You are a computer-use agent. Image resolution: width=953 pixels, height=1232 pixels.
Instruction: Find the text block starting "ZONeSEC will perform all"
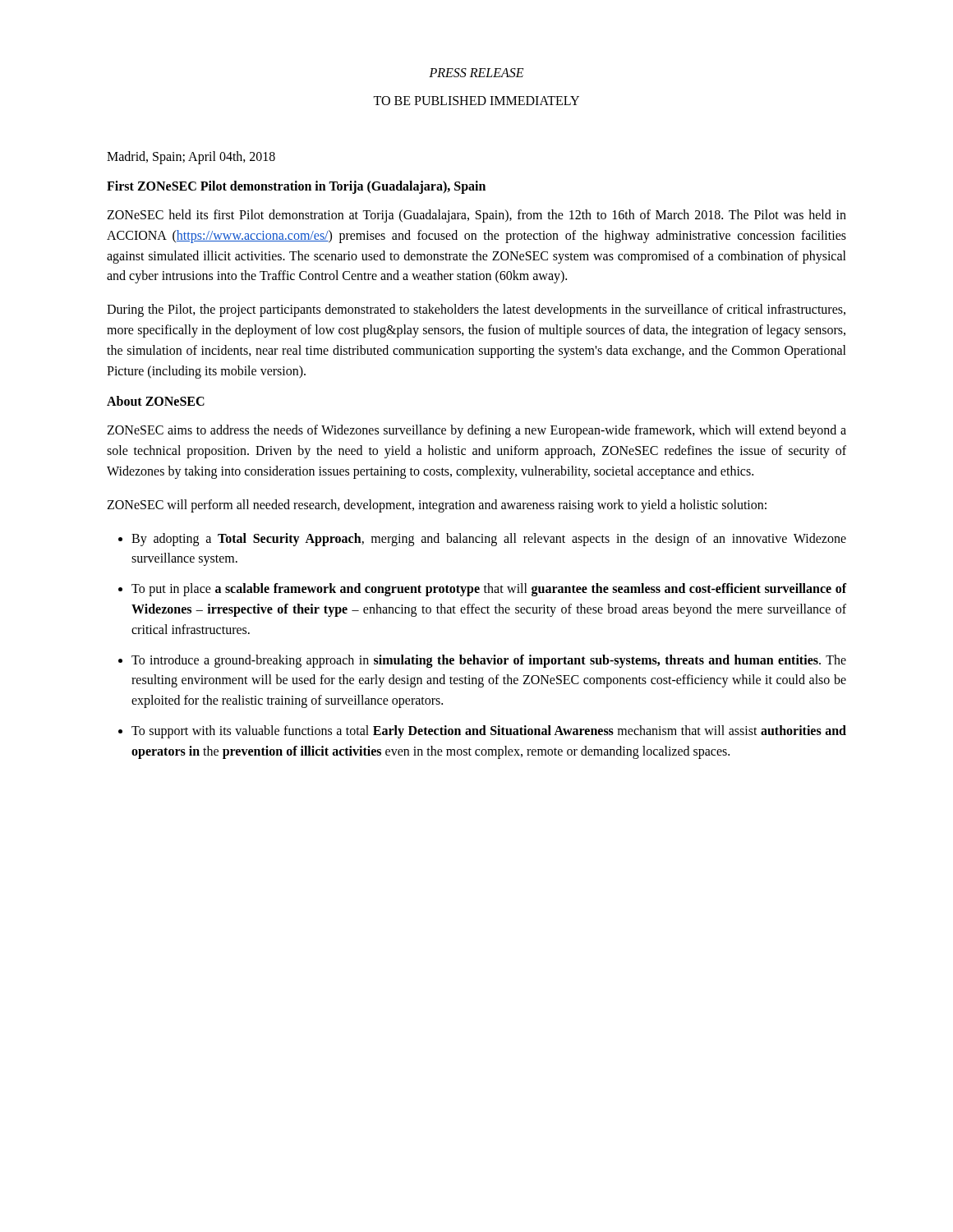point(437,505)
